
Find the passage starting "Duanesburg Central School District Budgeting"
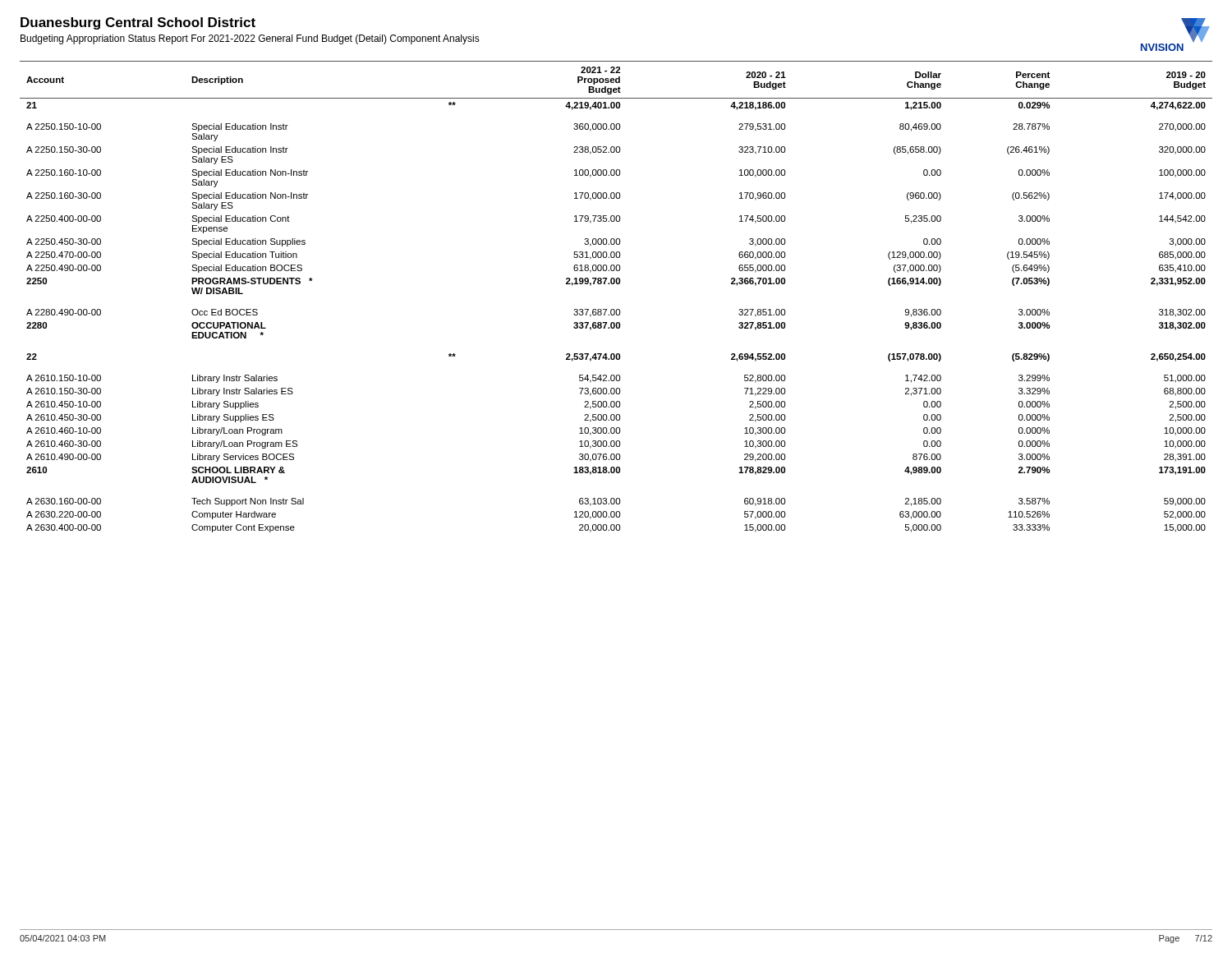pyautogui.click(x=250, y=30)
